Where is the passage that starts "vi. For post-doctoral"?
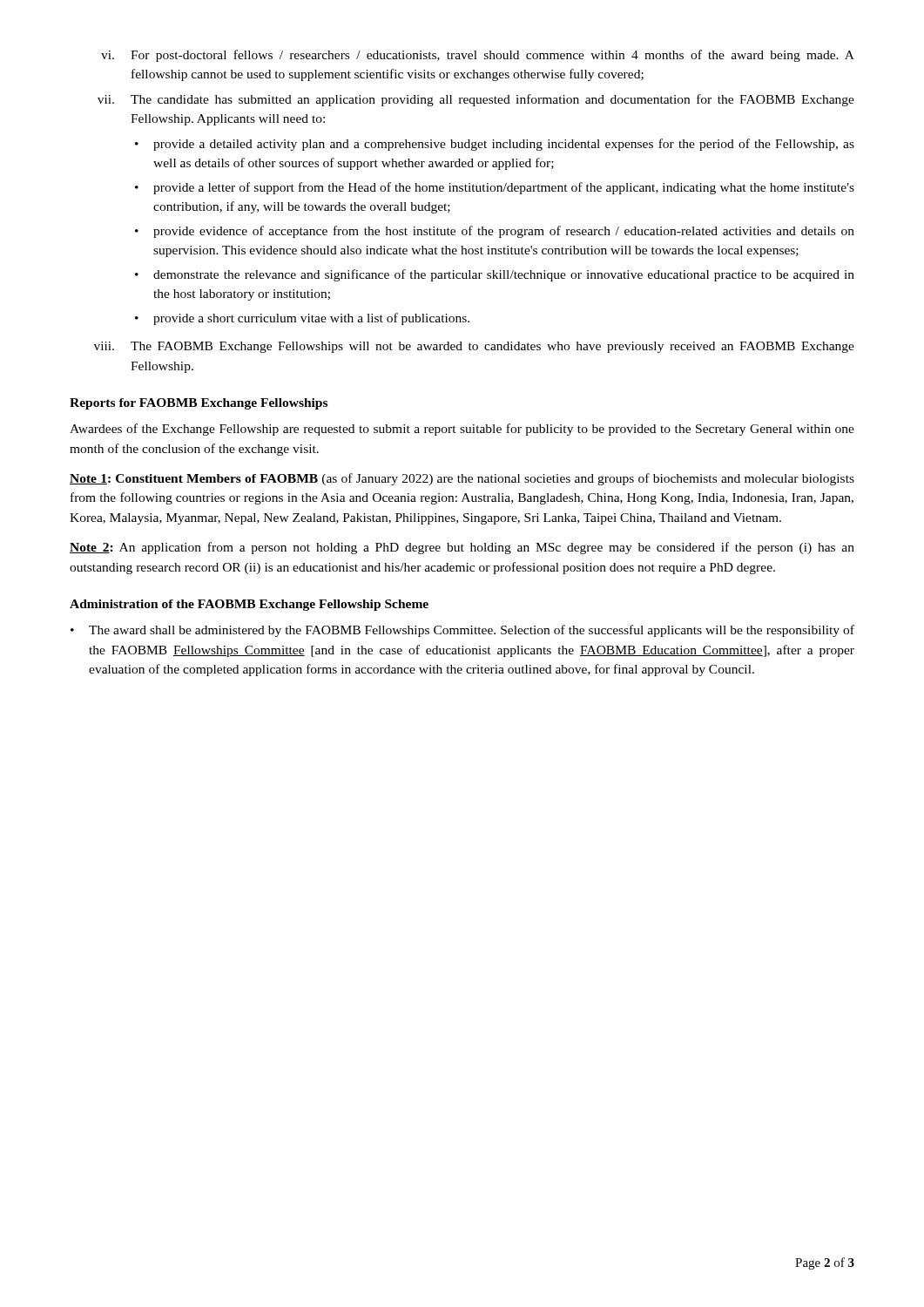Image resolution: width=924 pixels, height=1307 pixels. [462, 65]
